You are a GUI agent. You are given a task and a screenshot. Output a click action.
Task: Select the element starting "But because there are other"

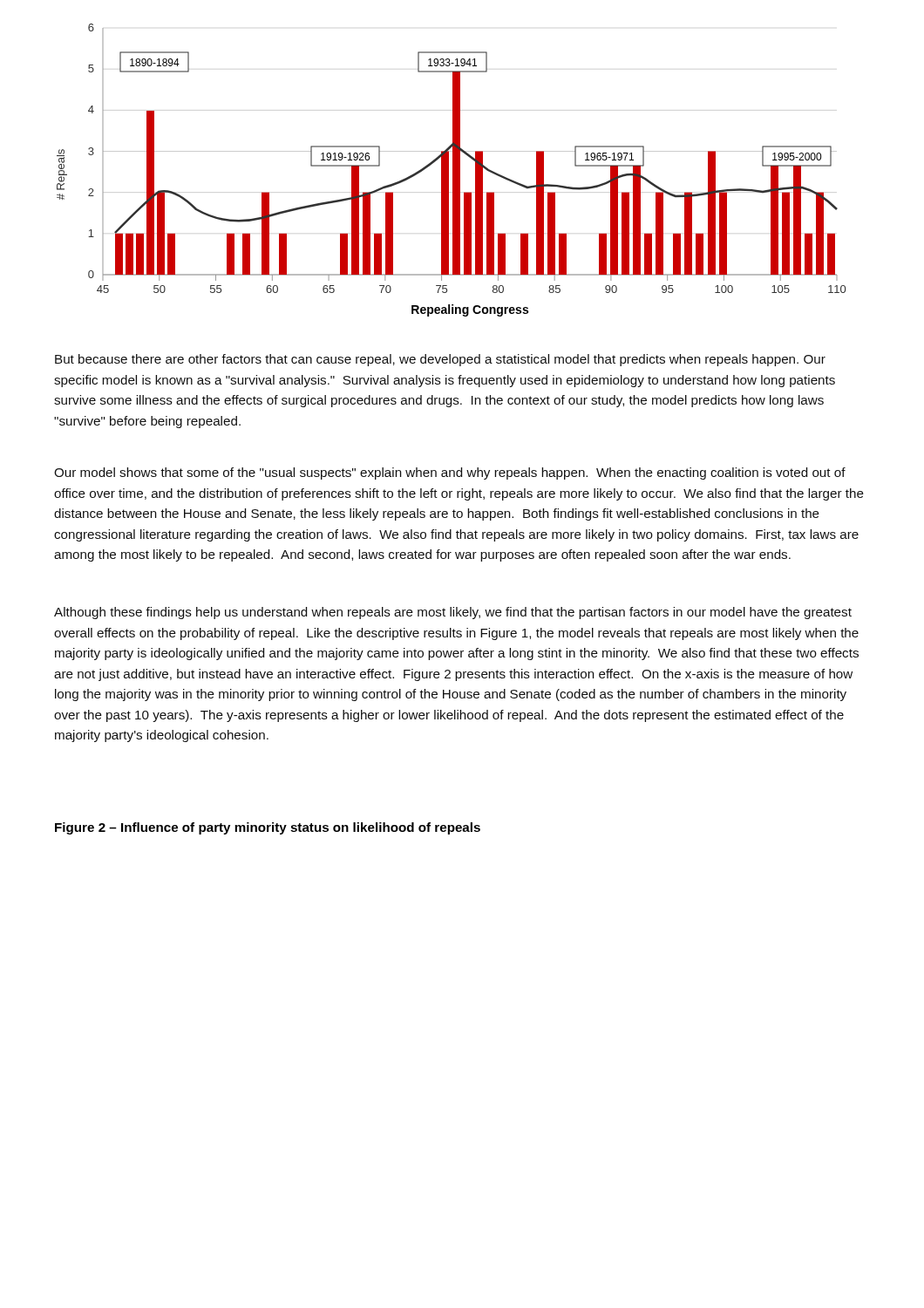[445, 390]
